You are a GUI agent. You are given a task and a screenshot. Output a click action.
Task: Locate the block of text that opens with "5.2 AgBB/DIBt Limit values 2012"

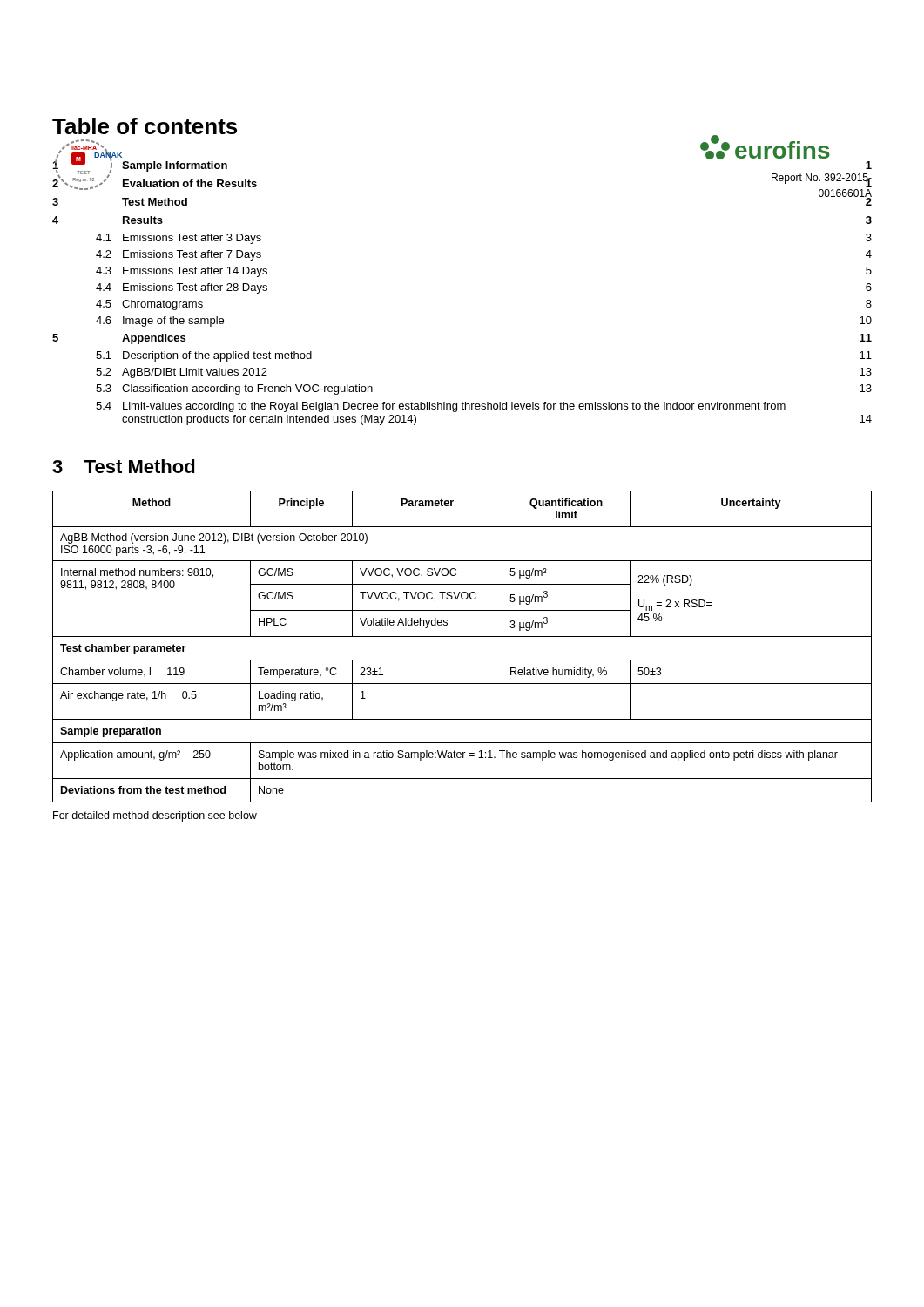pyautogui.click(x=181, y=372)
